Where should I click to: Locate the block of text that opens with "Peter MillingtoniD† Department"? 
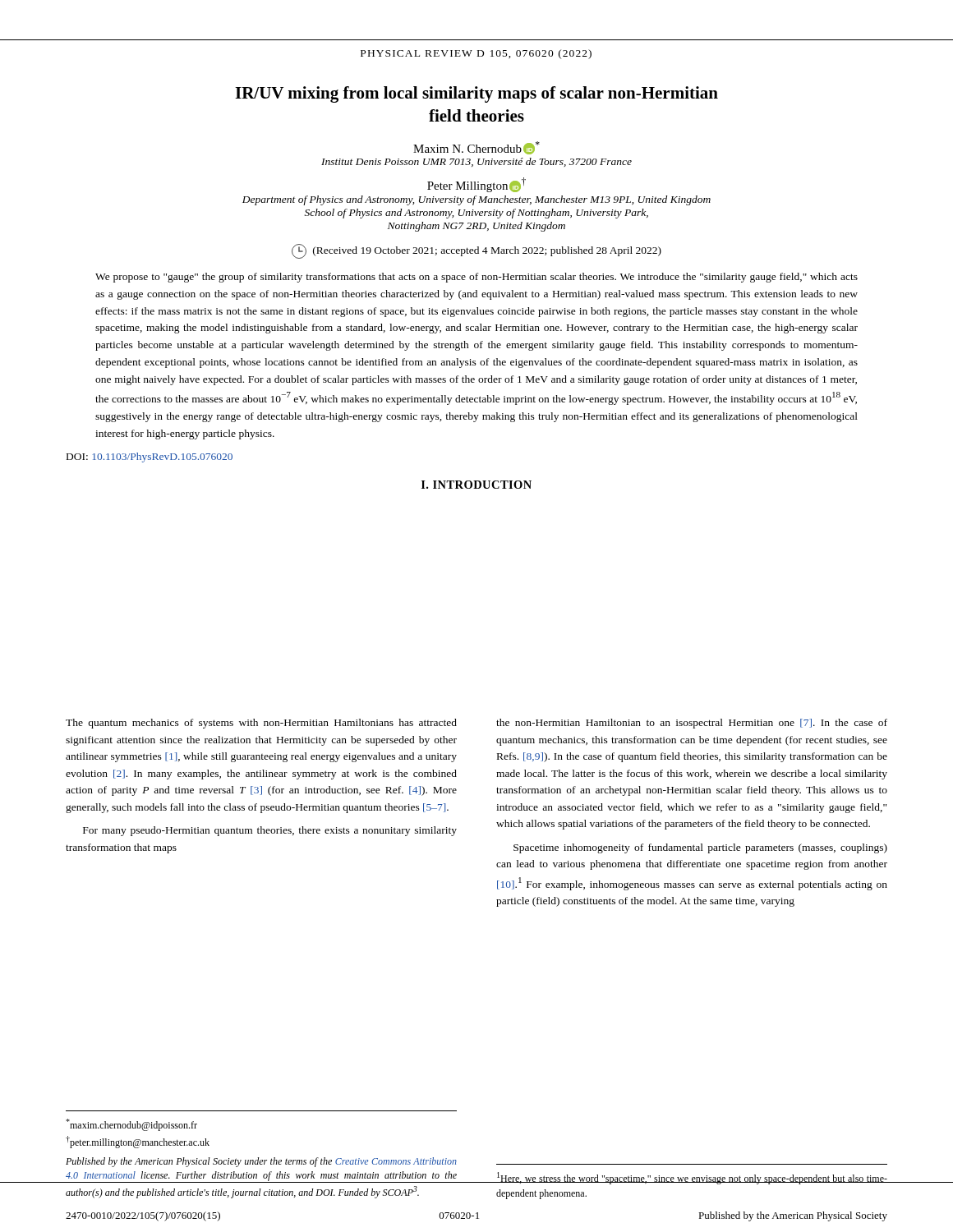(476, 204)
